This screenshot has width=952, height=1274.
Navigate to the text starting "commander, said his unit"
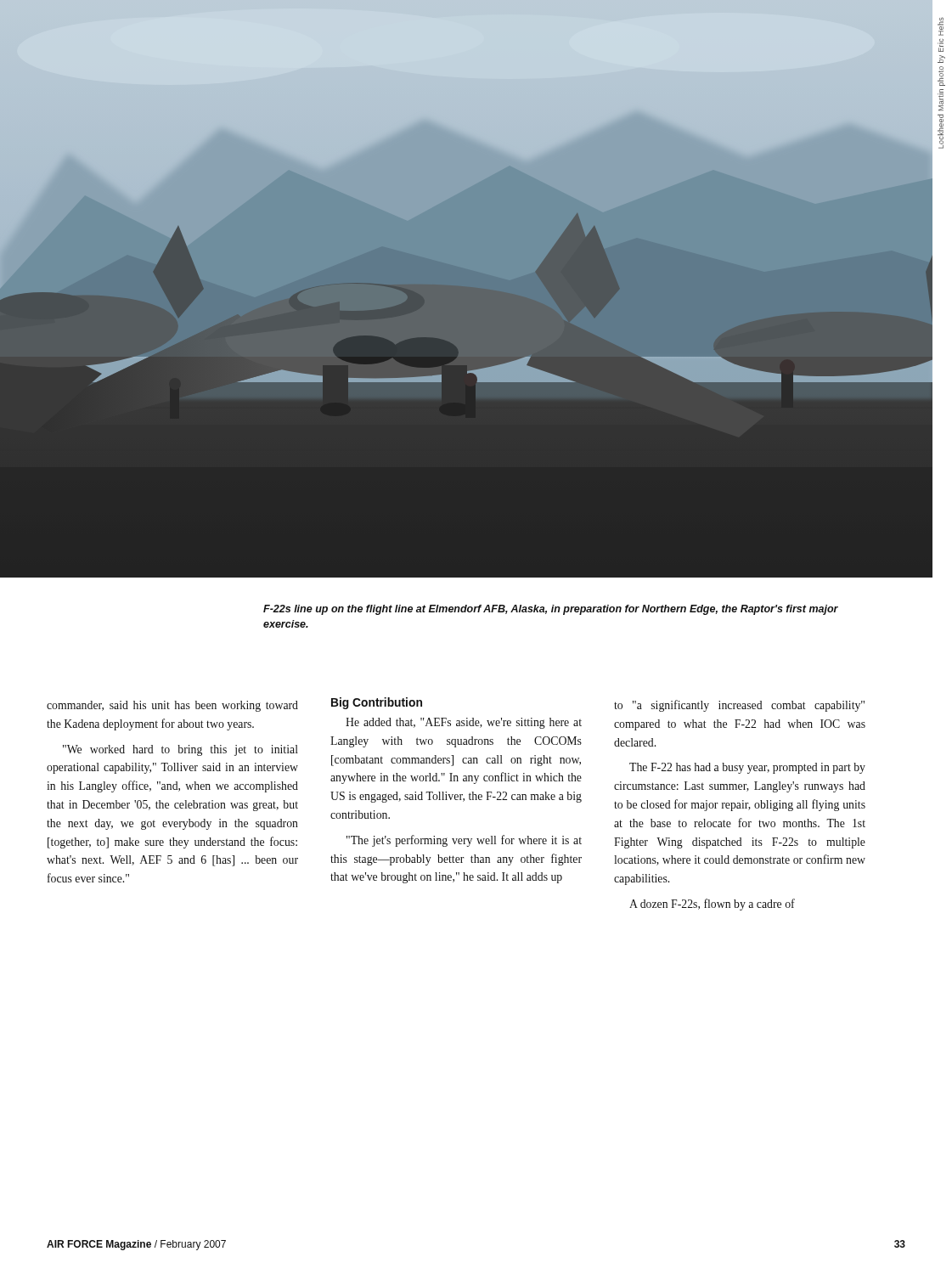[172, 792]
